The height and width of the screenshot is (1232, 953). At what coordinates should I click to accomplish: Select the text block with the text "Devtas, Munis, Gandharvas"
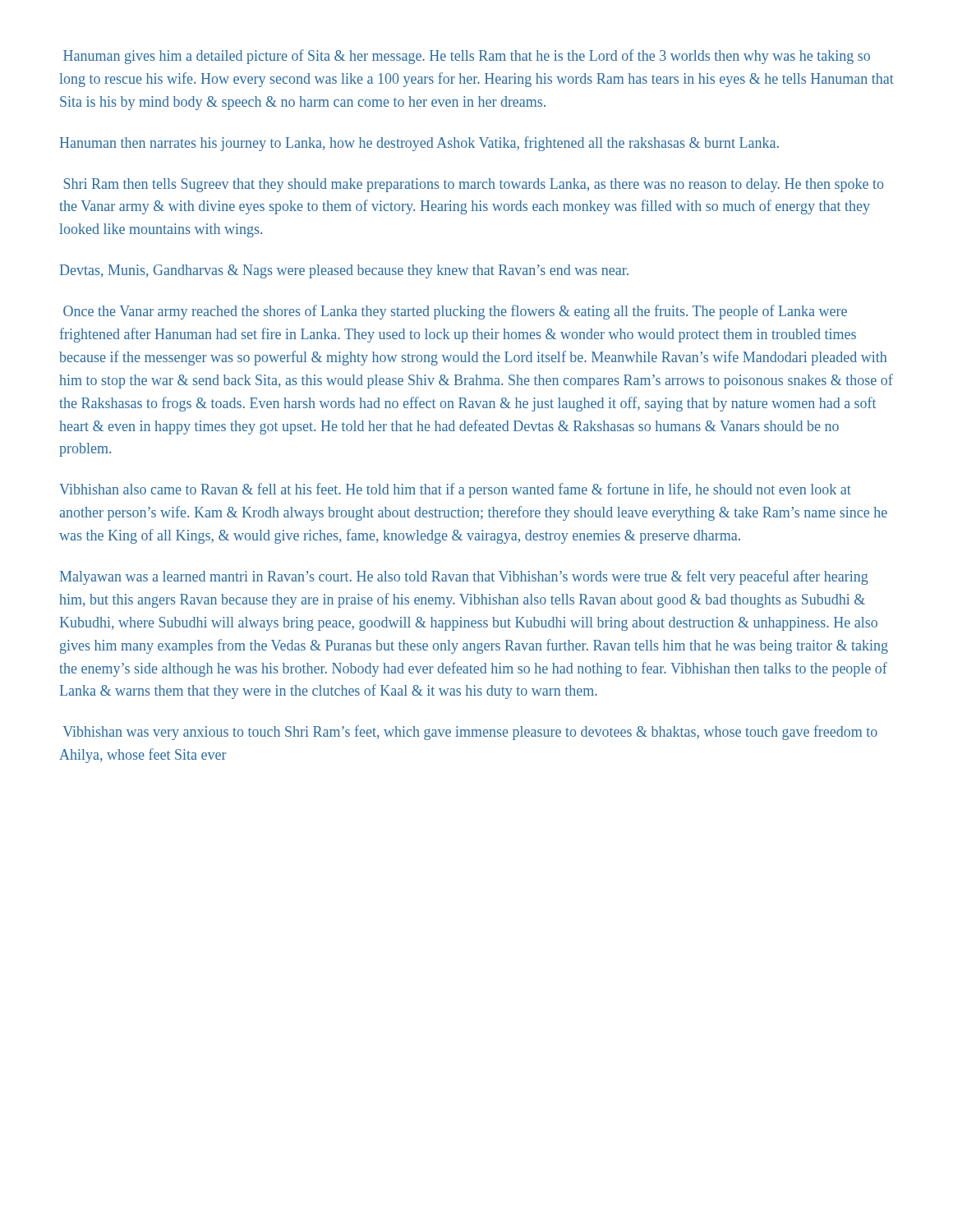(x=344, y=270)
